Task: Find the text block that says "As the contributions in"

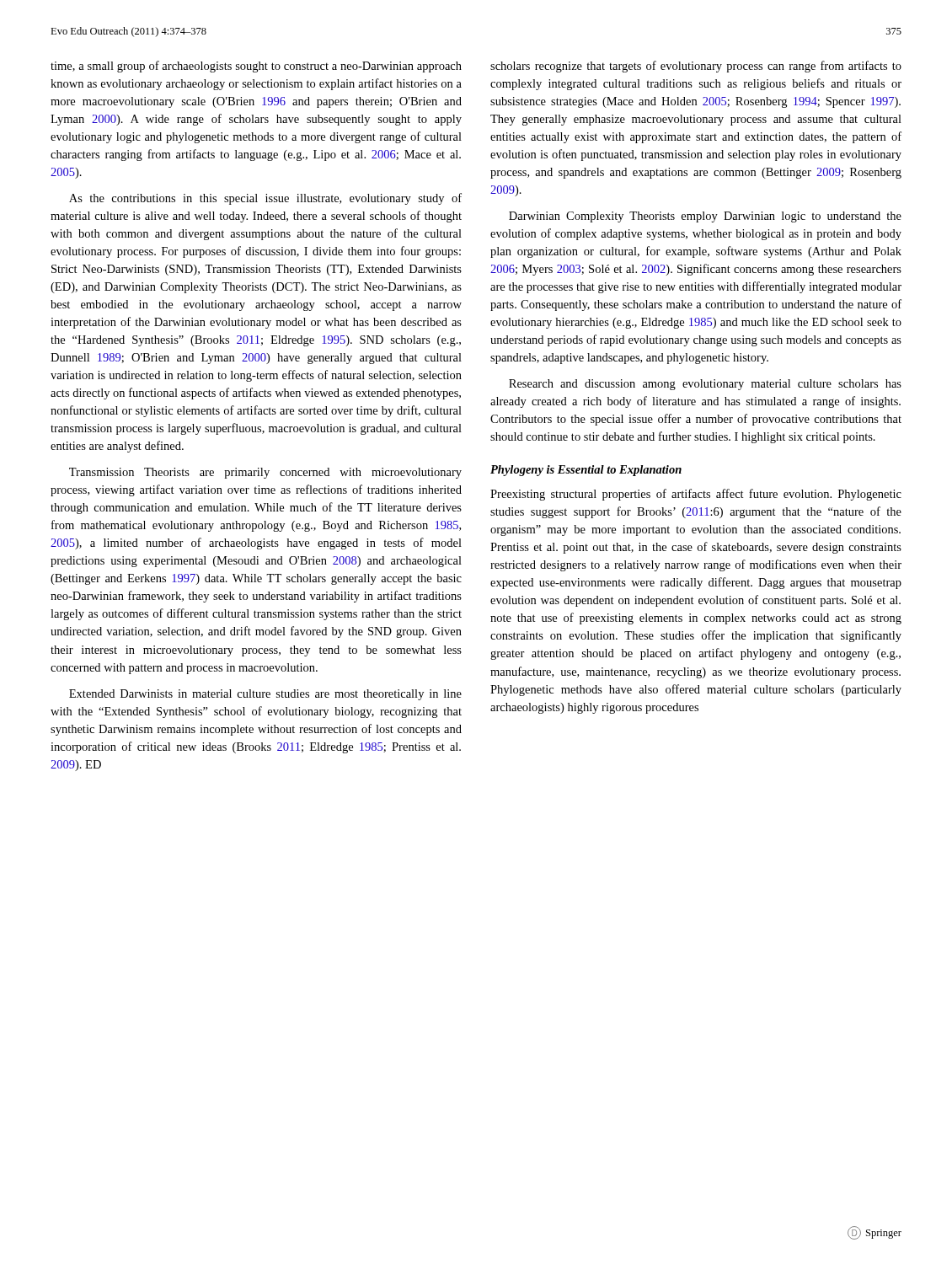Action: pos(256,323)
